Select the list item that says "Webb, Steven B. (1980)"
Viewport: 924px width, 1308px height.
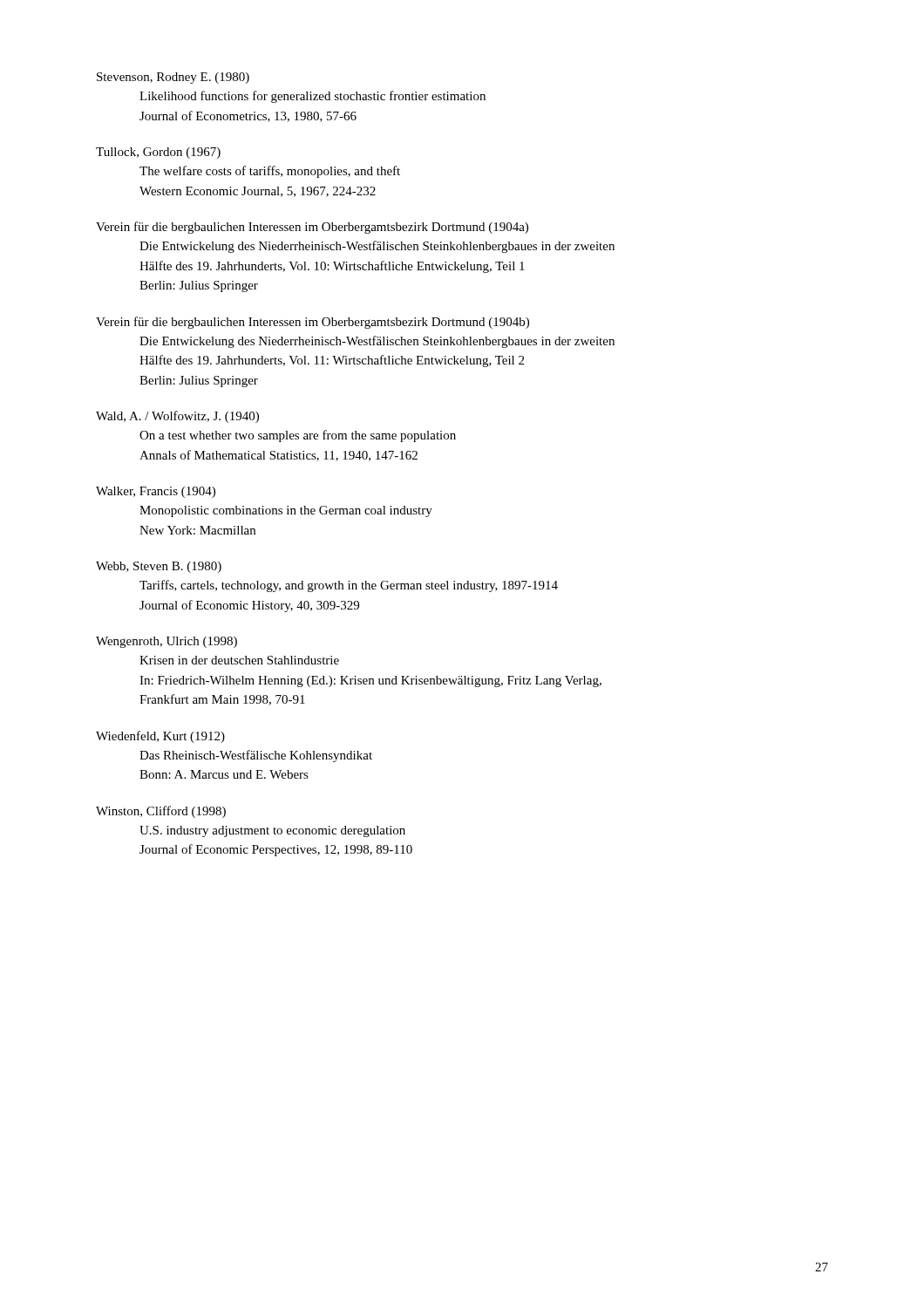pos(462,587)
